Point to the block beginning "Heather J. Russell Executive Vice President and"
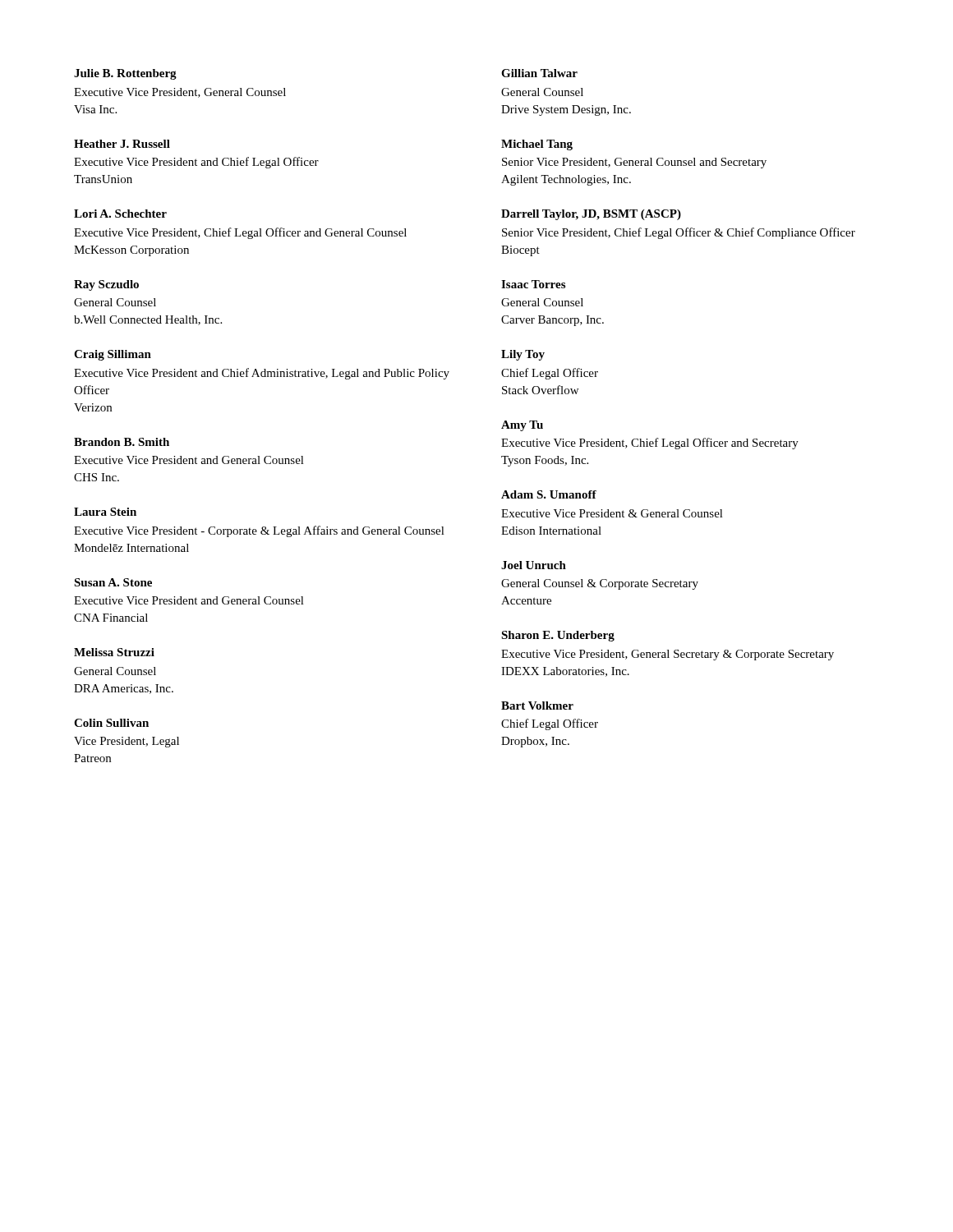This screenshot has width=953, height=1232. click(263, 162)
